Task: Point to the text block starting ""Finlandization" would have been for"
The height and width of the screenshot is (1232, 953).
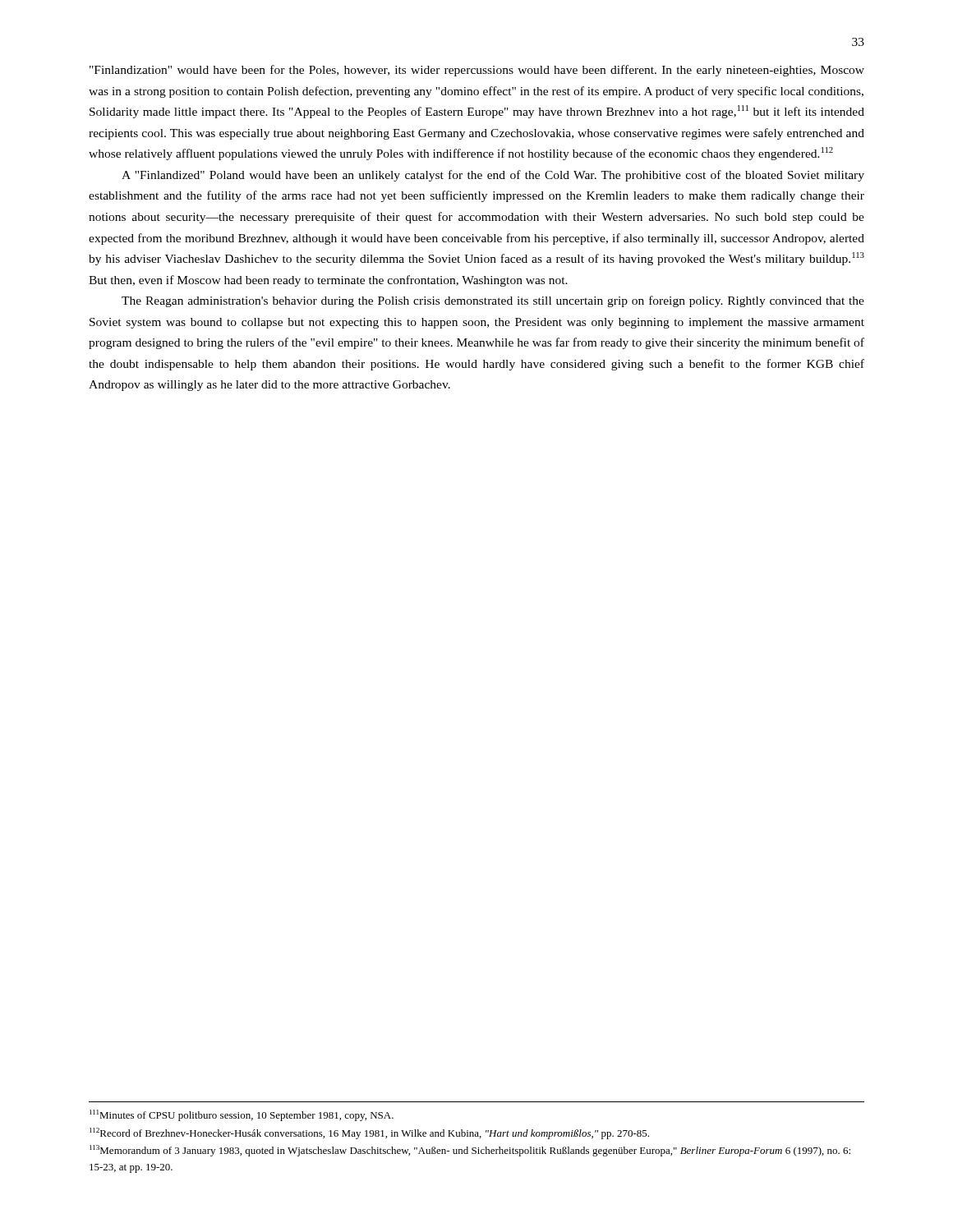Action: (476, 112)
